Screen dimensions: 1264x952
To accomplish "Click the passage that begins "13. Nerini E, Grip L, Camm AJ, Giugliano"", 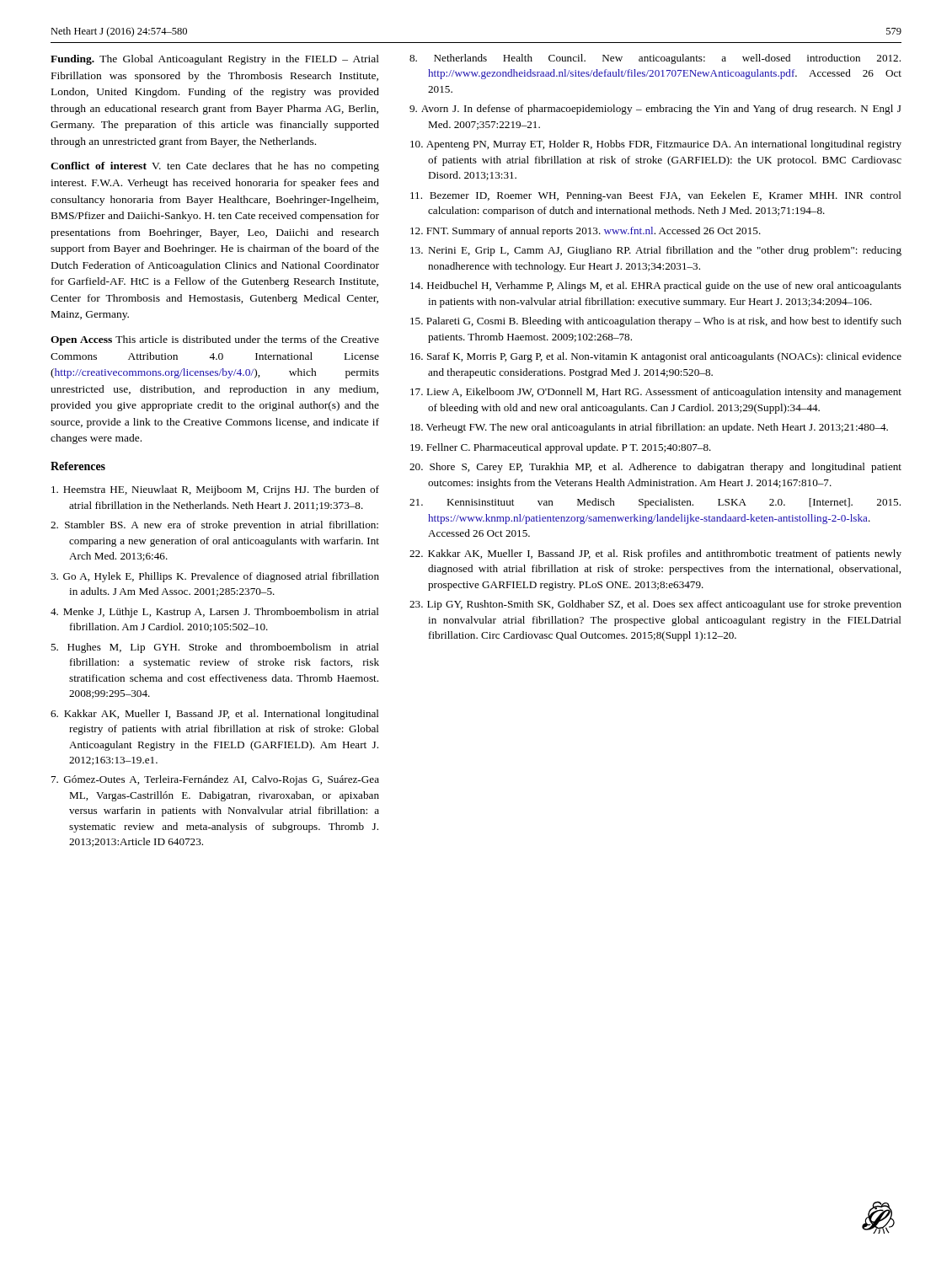I will tap(655, 259).
